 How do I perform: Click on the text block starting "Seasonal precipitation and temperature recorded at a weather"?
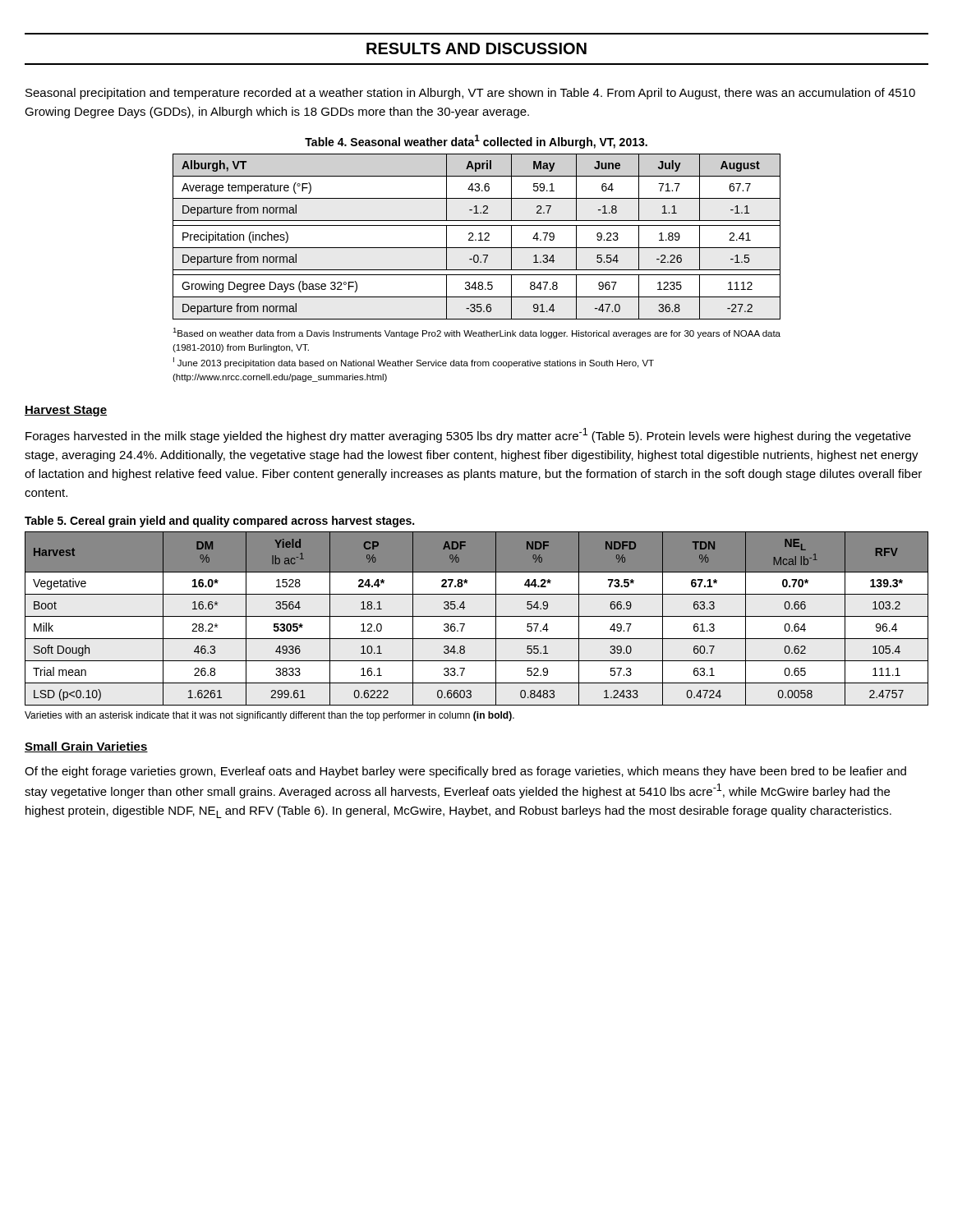pyautogui.click(x=470, y=102)
